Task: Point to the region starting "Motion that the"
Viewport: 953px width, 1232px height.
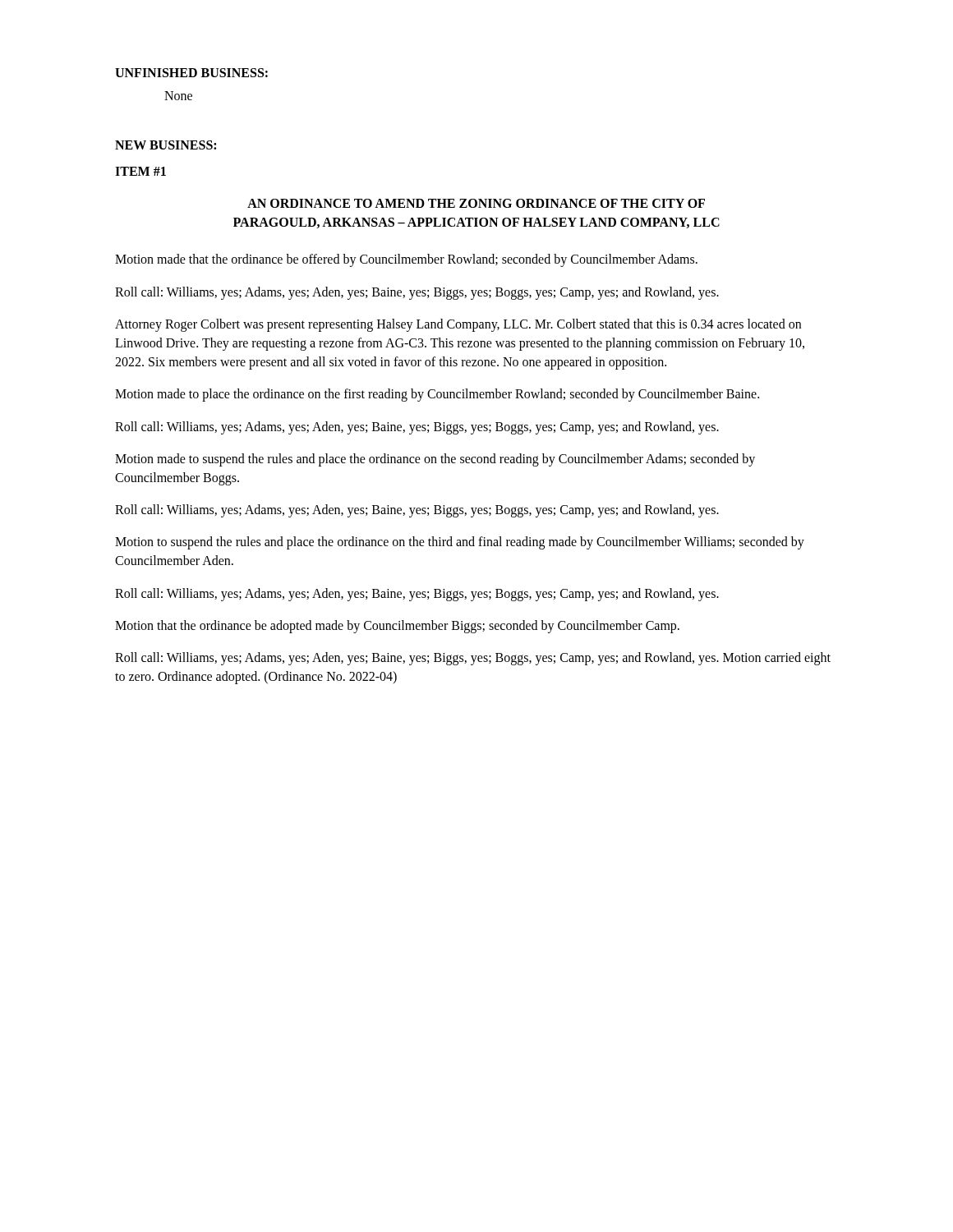Action: 398,625
